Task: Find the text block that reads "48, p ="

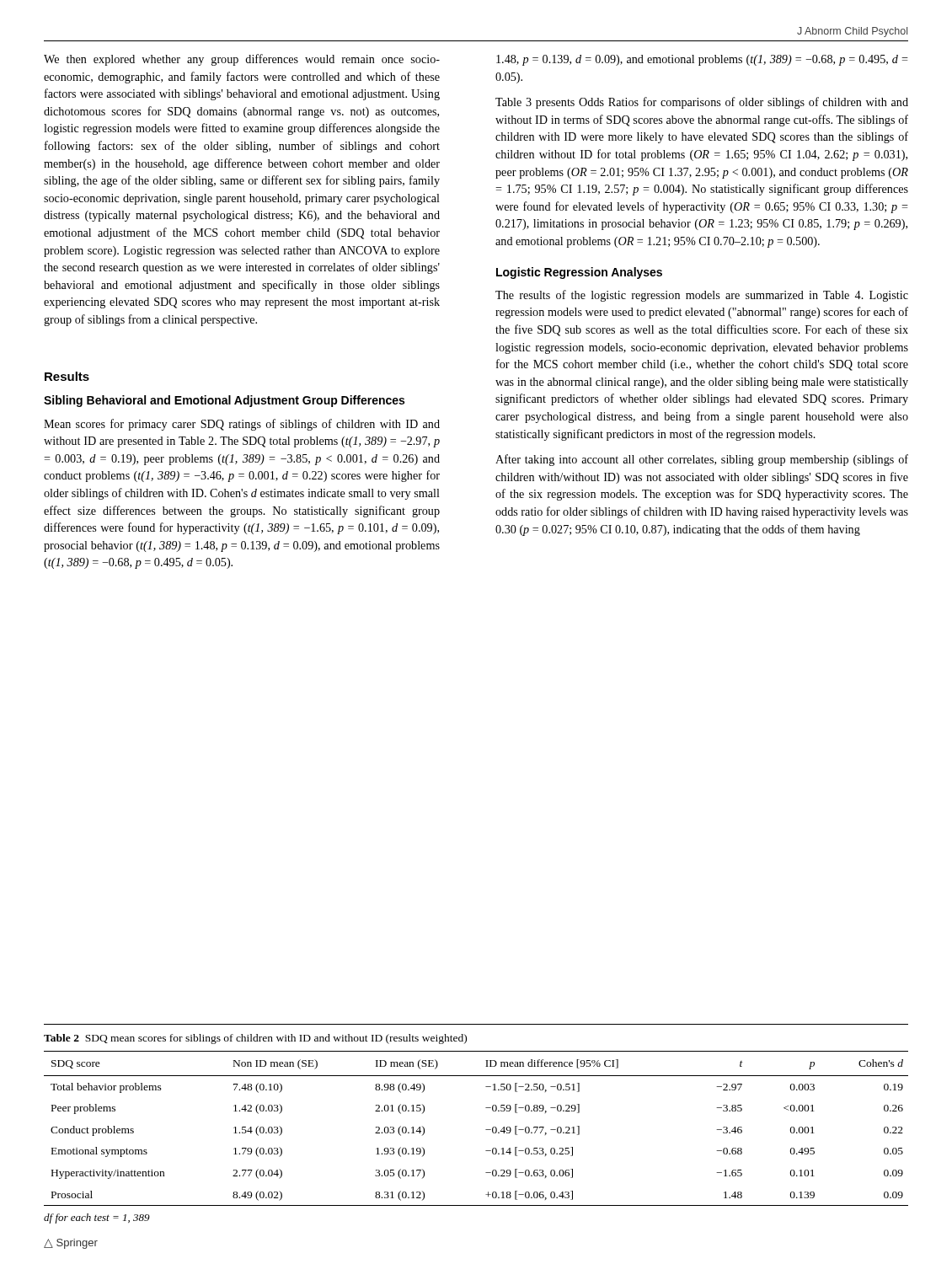Action: pos(702,68)
